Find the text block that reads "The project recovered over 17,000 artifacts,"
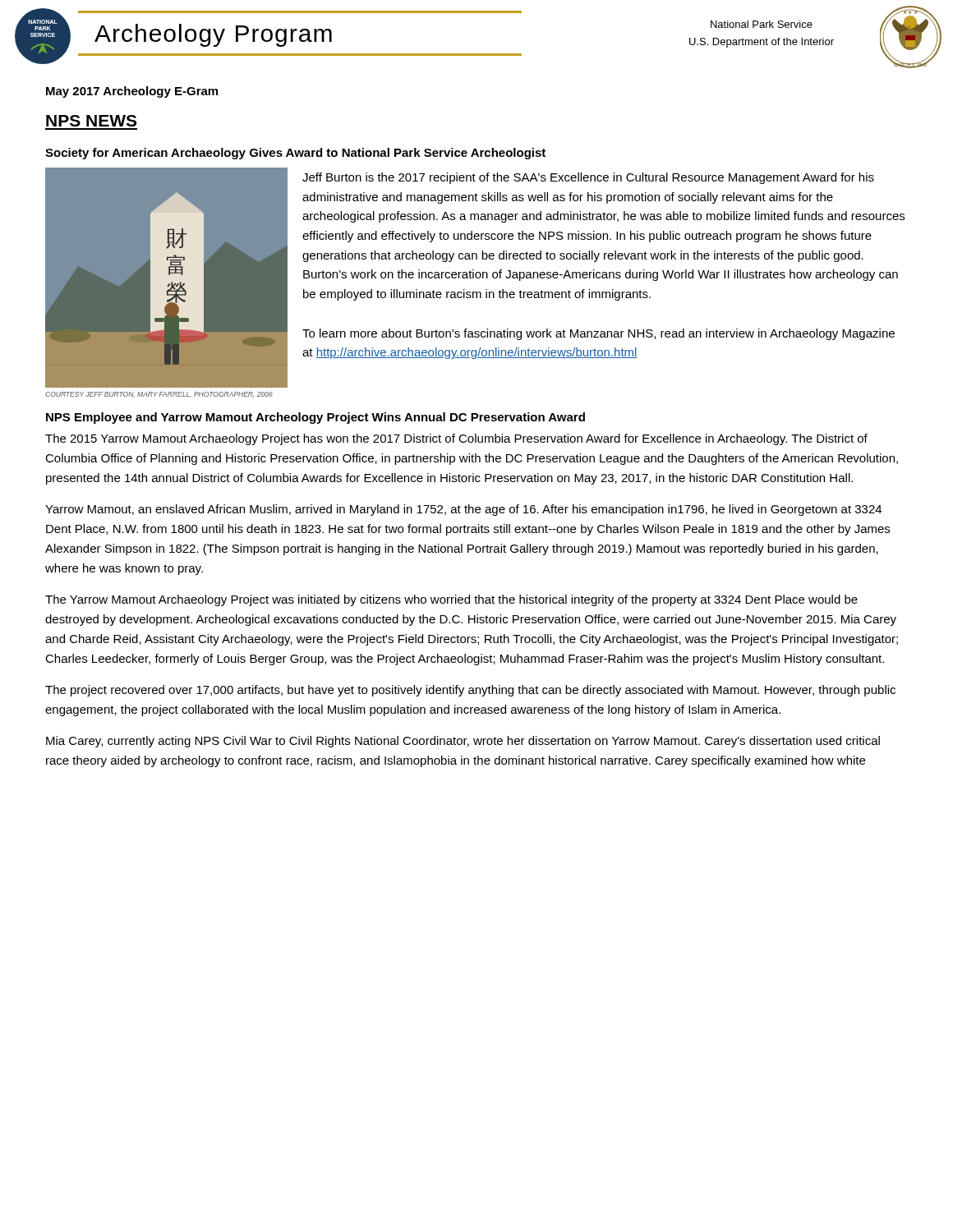 click(x=471, y=699)
